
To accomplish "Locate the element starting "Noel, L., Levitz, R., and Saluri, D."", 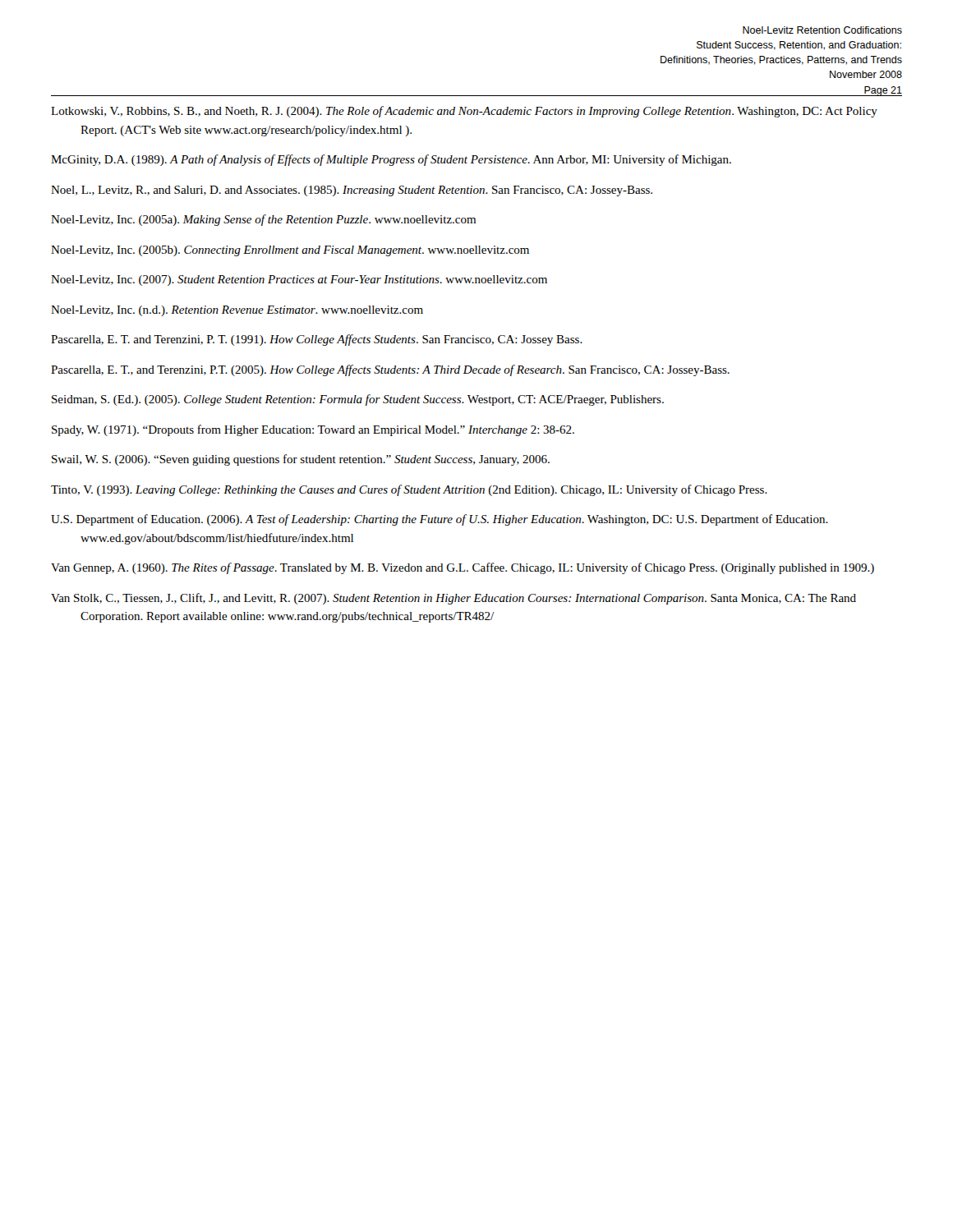I will pos(352,189).
